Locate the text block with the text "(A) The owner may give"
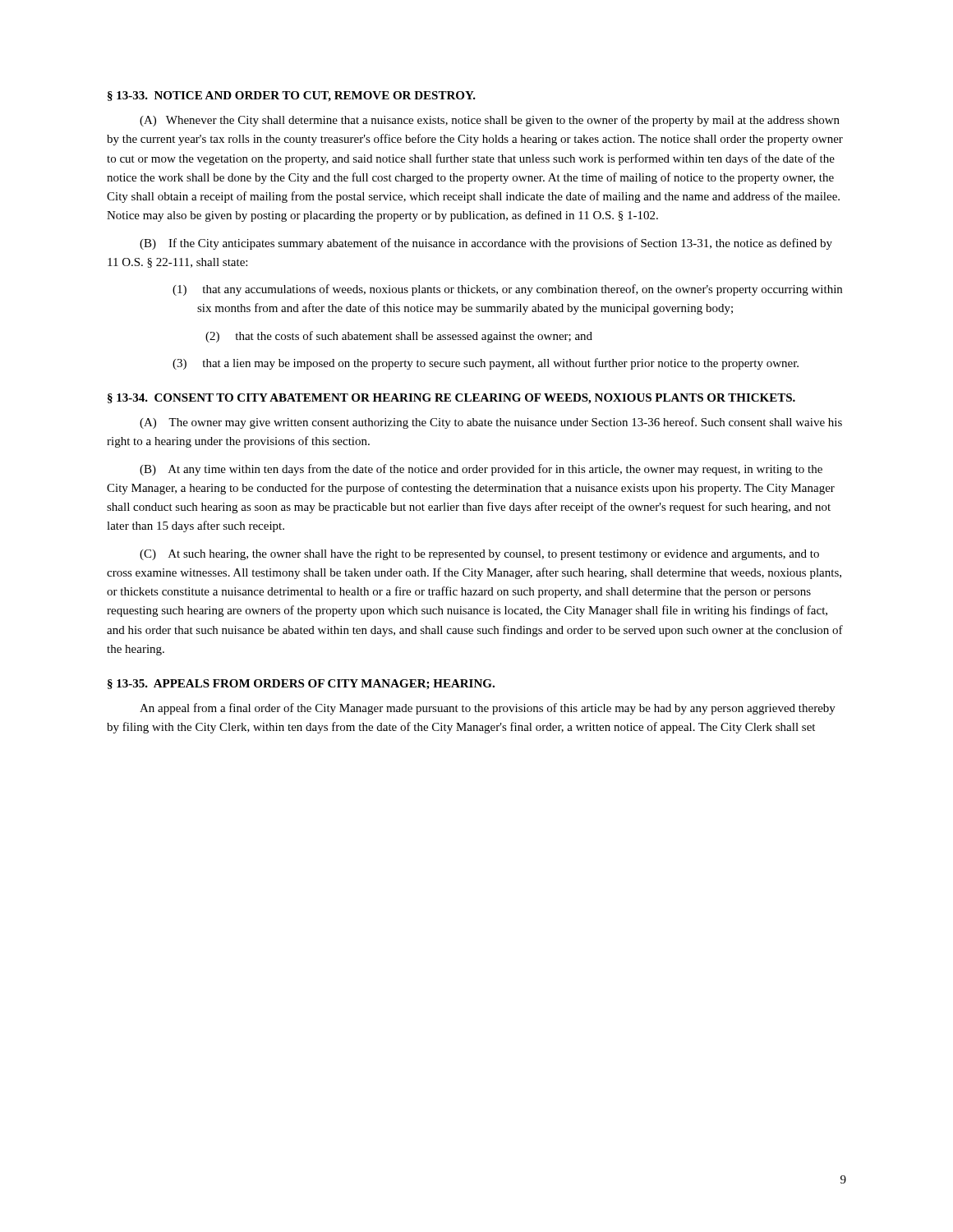Image resolution: width=953 pixels, height=1232 pixels. (475, 432)
